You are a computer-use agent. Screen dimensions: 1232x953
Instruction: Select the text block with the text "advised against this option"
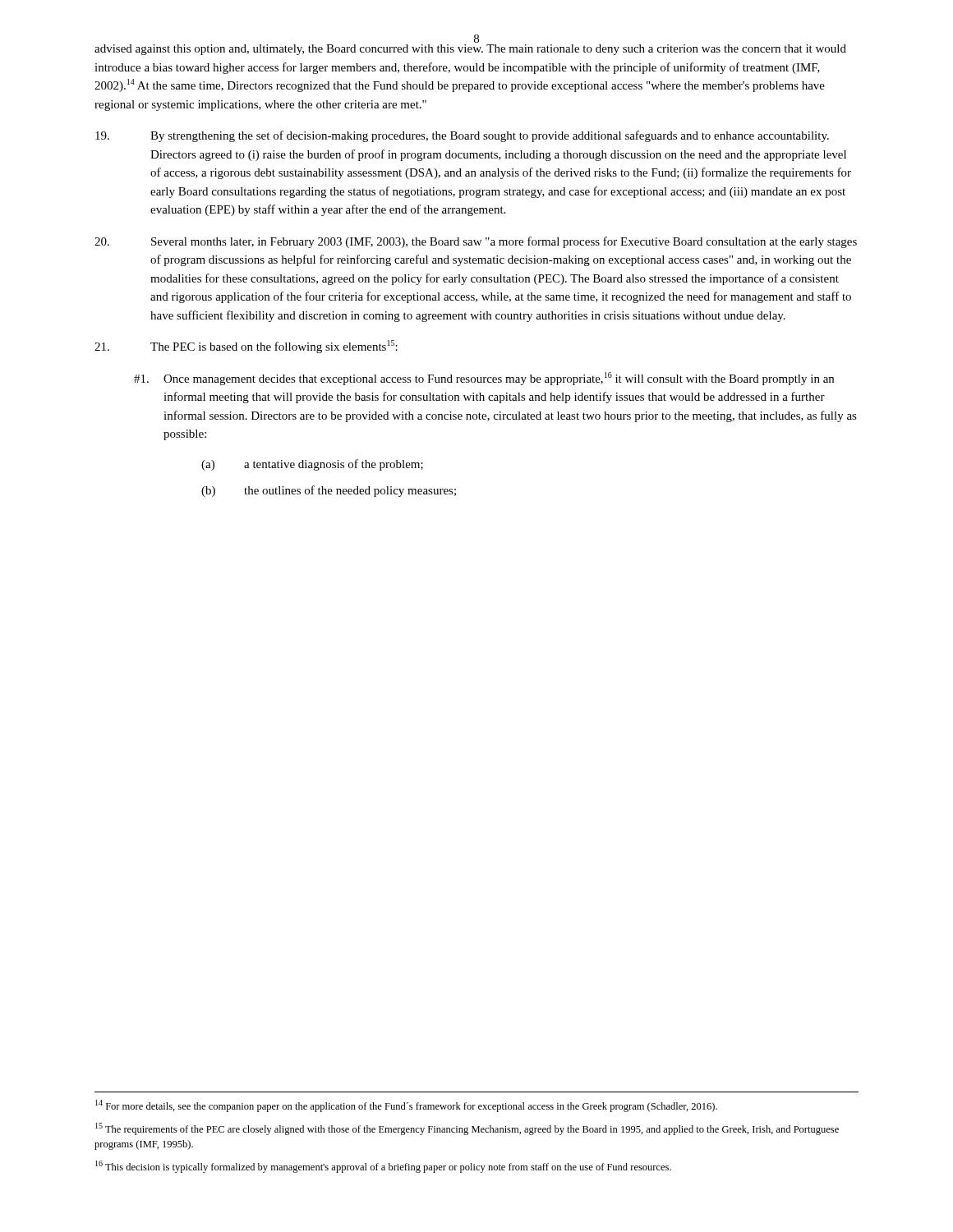click(x=476, y=76)
